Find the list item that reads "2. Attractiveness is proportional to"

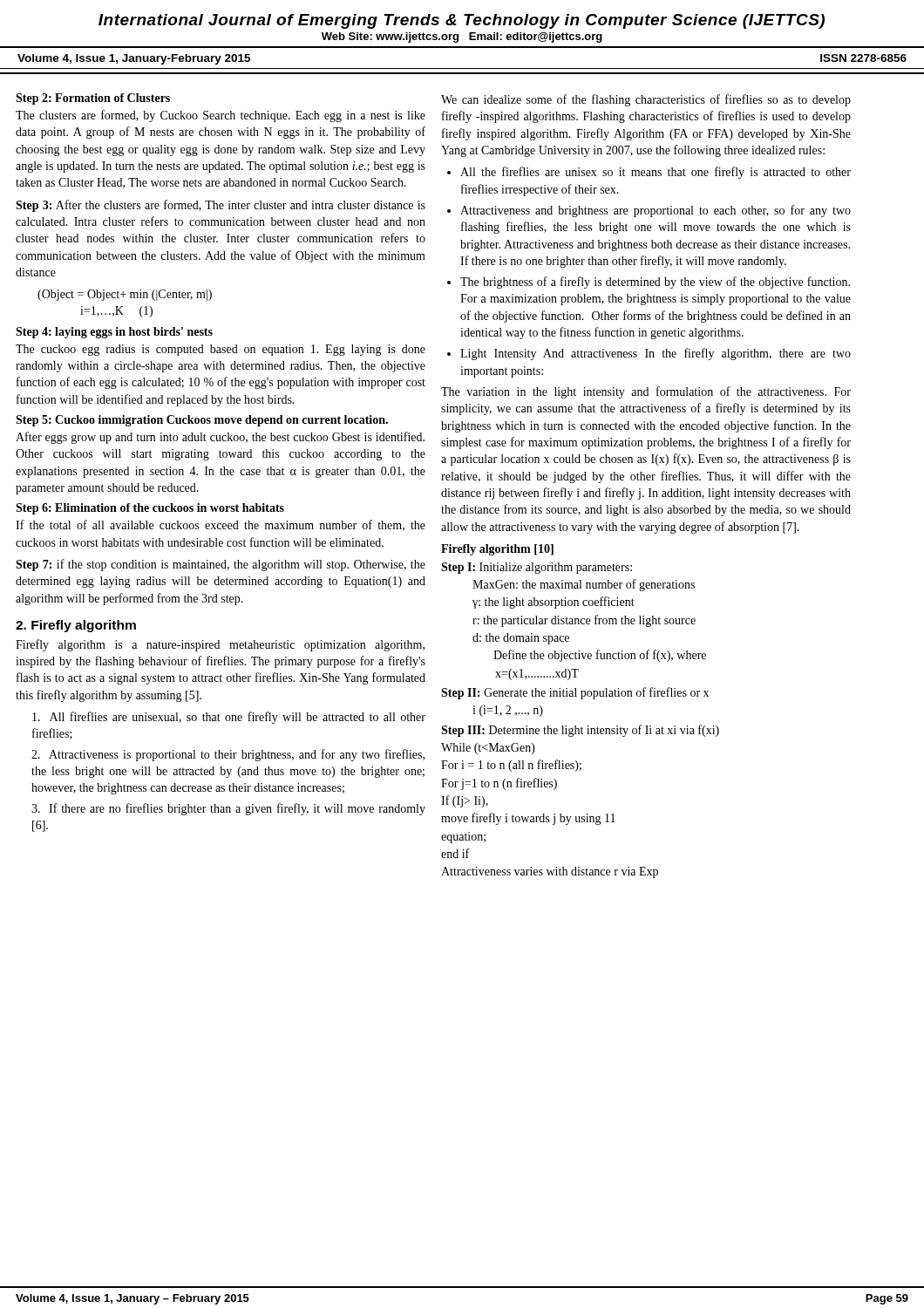(x=228, y=771)
